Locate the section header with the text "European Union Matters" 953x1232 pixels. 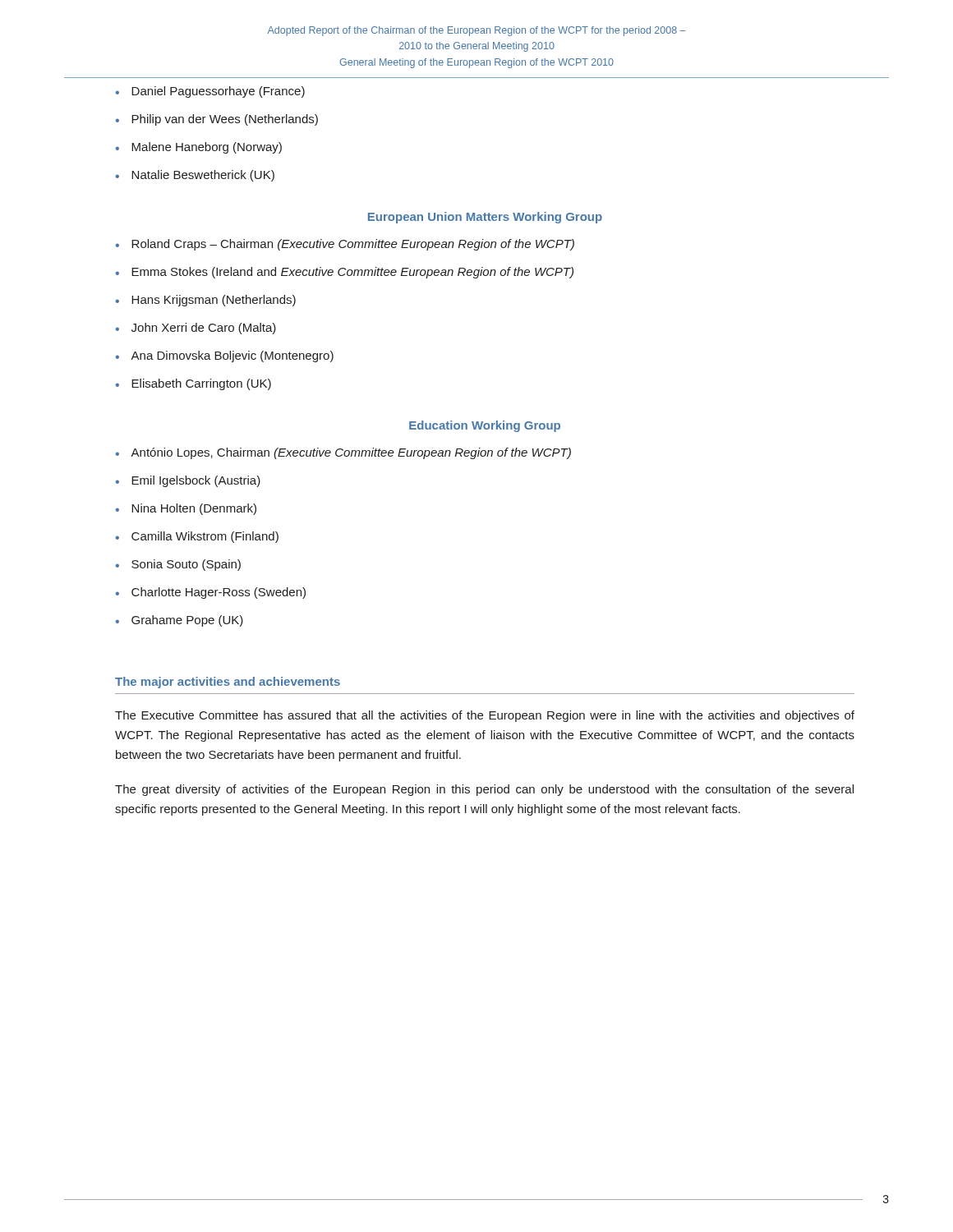coord(485,216)
